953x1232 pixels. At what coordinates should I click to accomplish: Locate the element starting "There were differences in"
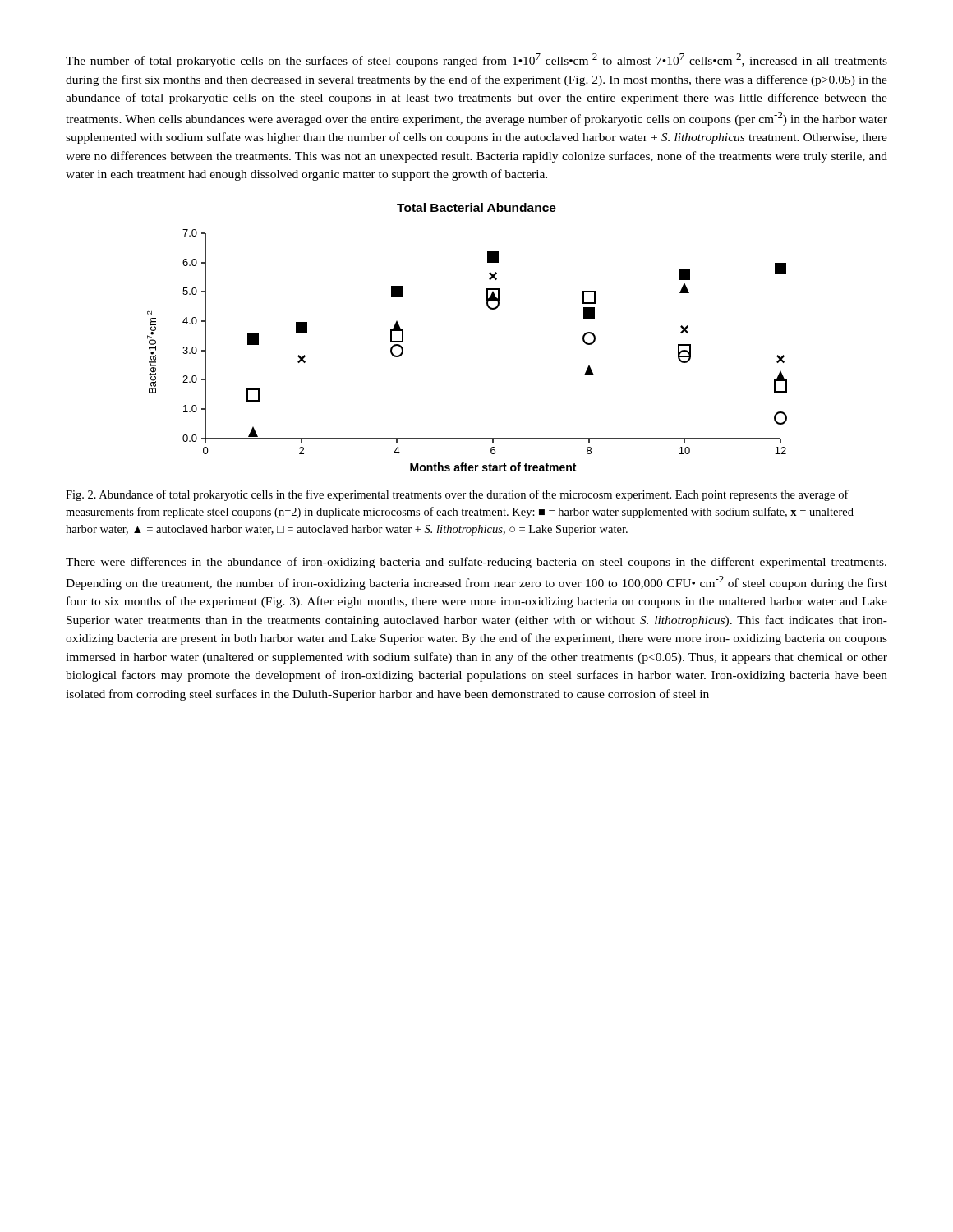coord(476,627)
